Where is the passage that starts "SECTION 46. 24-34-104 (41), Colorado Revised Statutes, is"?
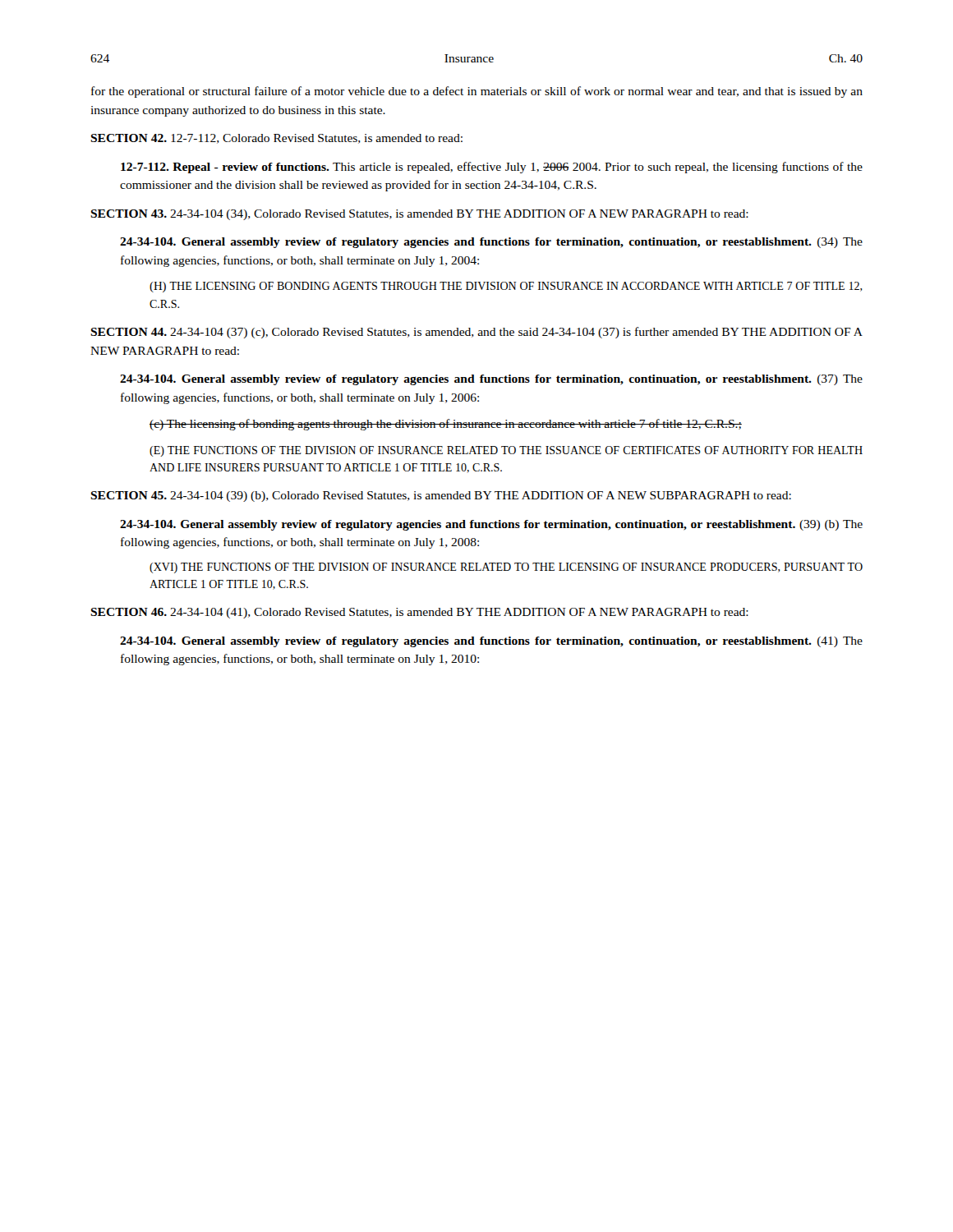The width and height of the screenshot is (953, 1232). pos(420,612)
